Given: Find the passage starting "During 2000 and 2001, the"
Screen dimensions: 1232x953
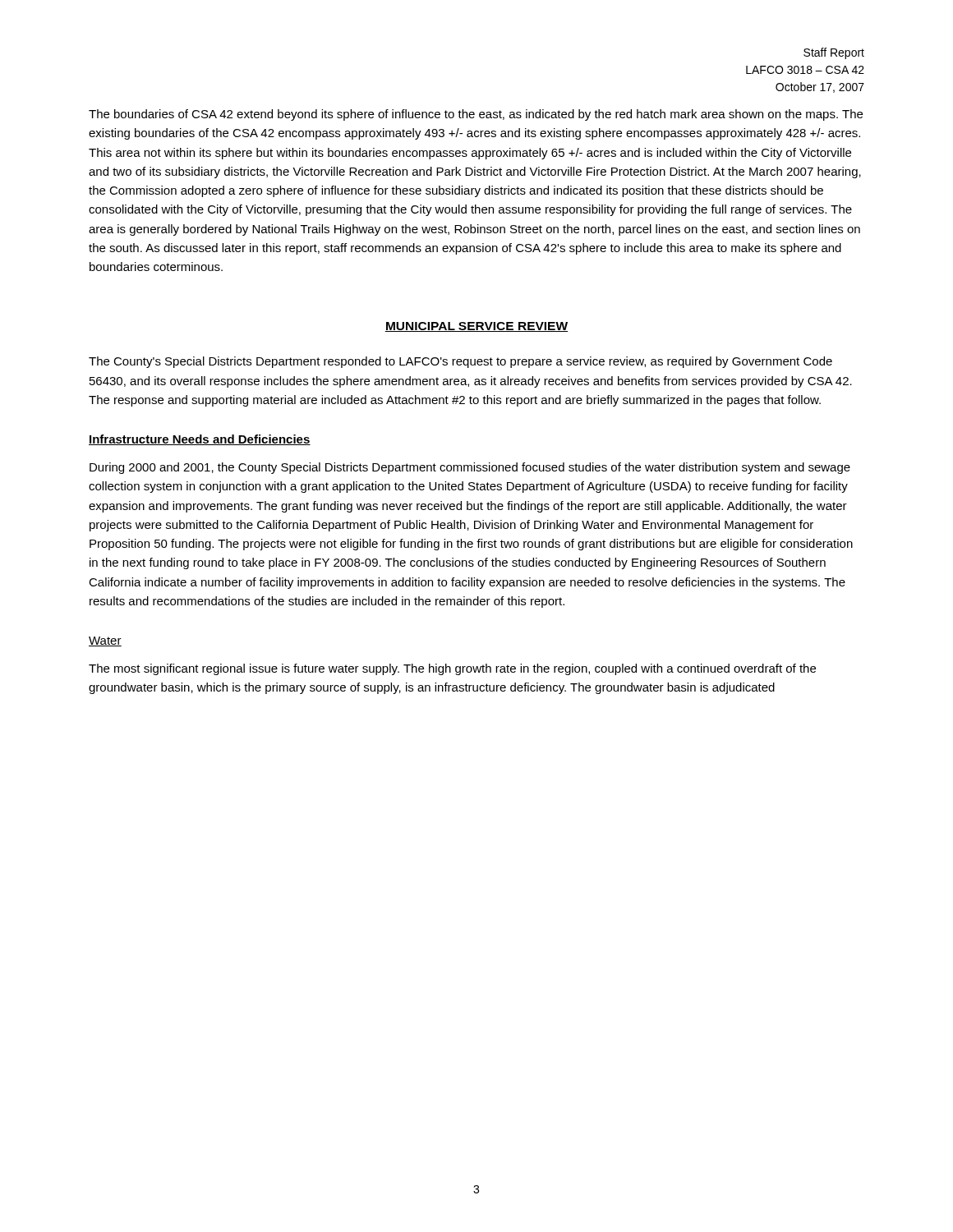Looking at the screenshot, I should click(471, 534).
